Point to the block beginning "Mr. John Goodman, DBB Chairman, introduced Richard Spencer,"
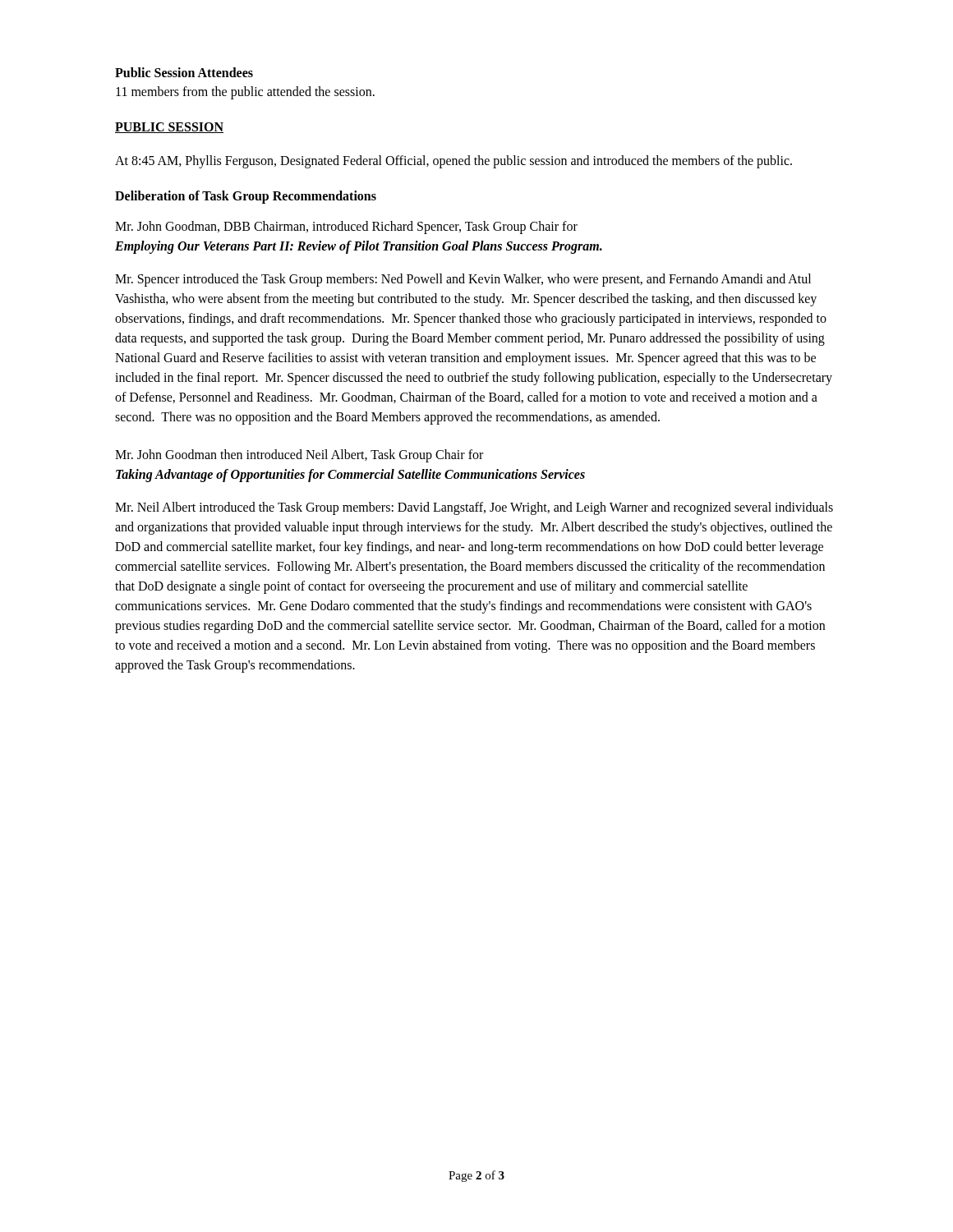The width and height of the screenshot is (953, 1232). (x=359, y=236)
